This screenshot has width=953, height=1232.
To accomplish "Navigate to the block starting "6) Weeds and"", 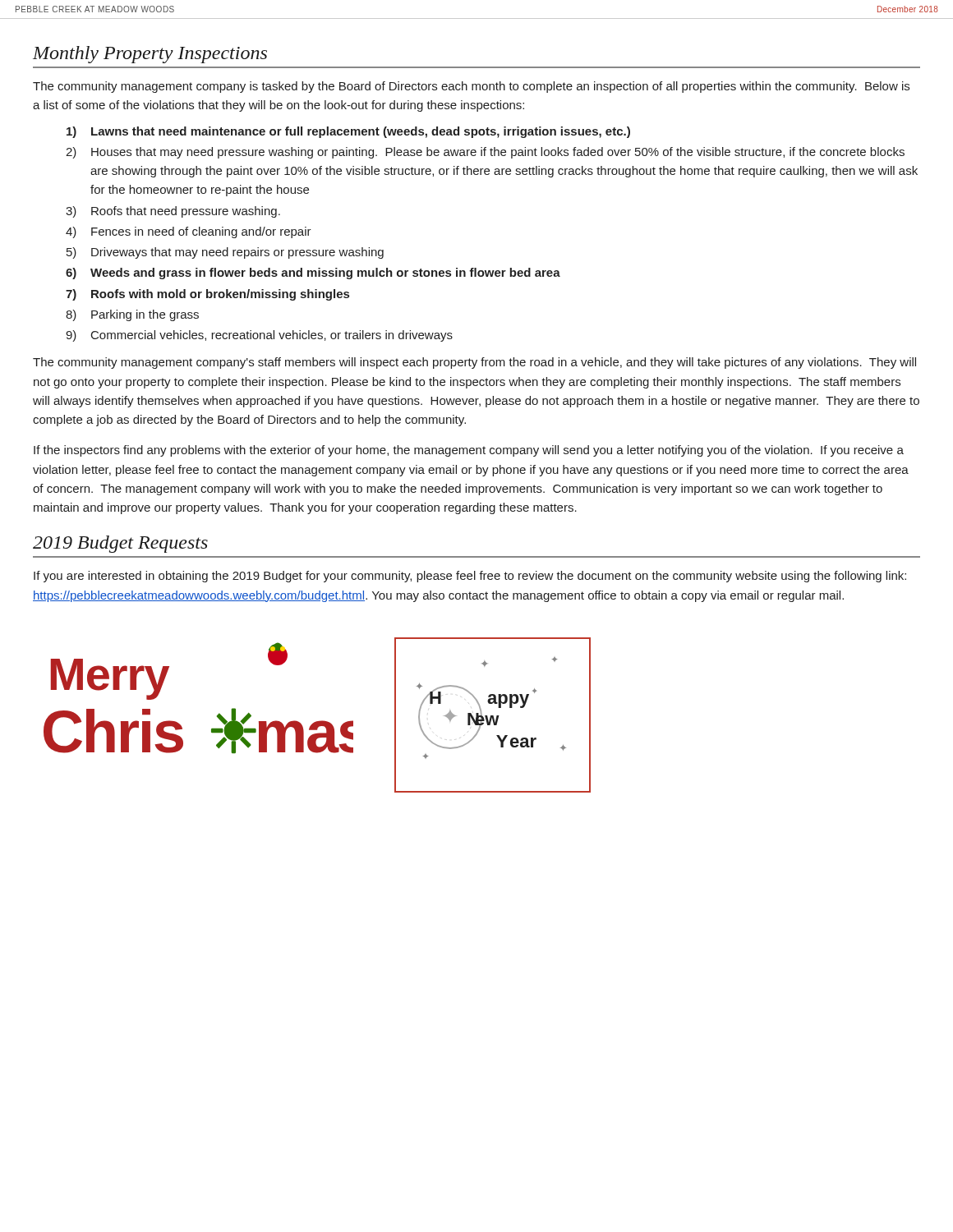I will pyautogui.click(x=313, y=273).
